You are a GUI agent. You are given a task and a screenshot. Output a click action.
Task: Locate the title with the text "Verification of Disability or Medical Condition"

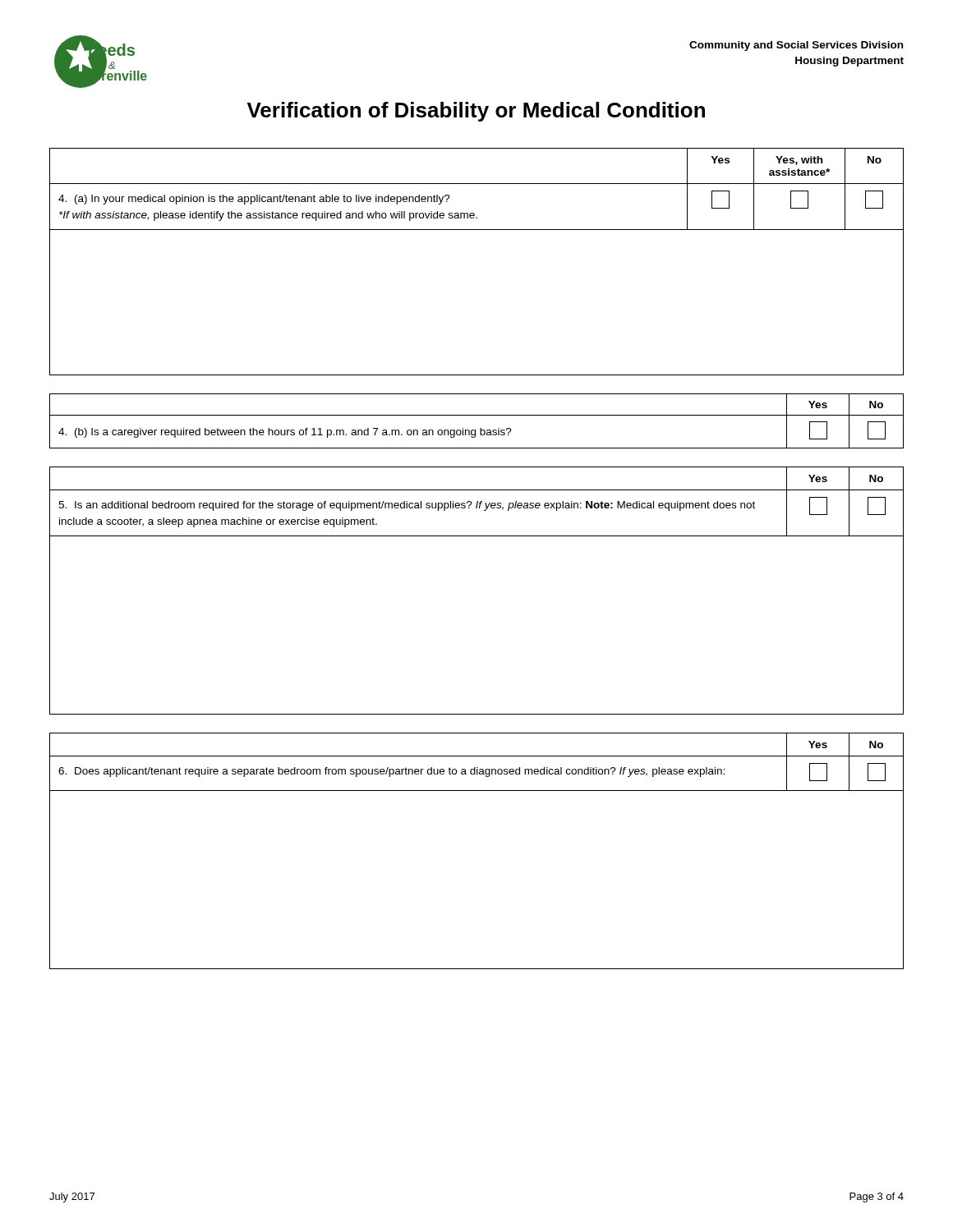tap(476, 110)
